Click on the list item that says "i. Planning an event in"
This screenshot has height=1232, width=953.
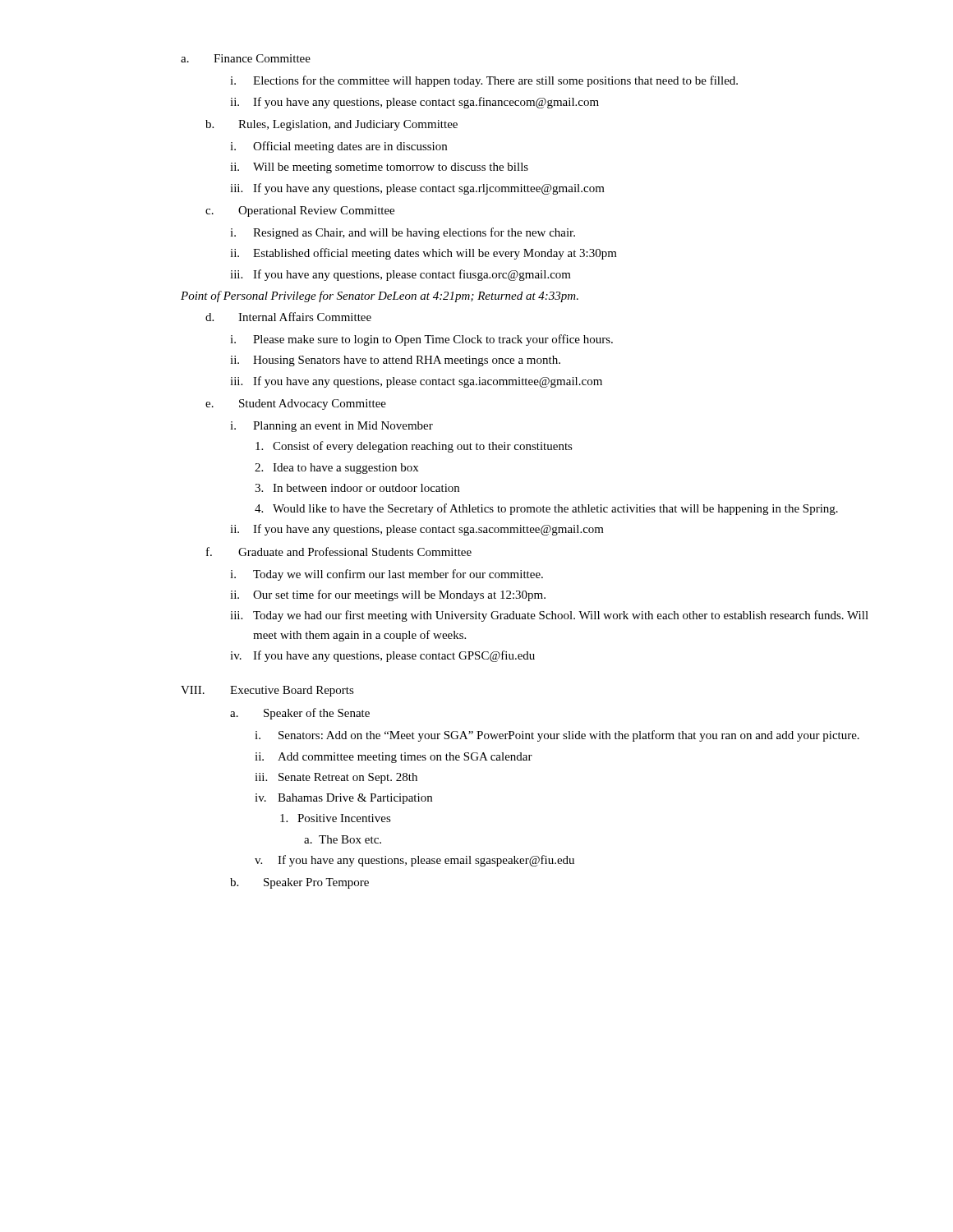[331, 427]
